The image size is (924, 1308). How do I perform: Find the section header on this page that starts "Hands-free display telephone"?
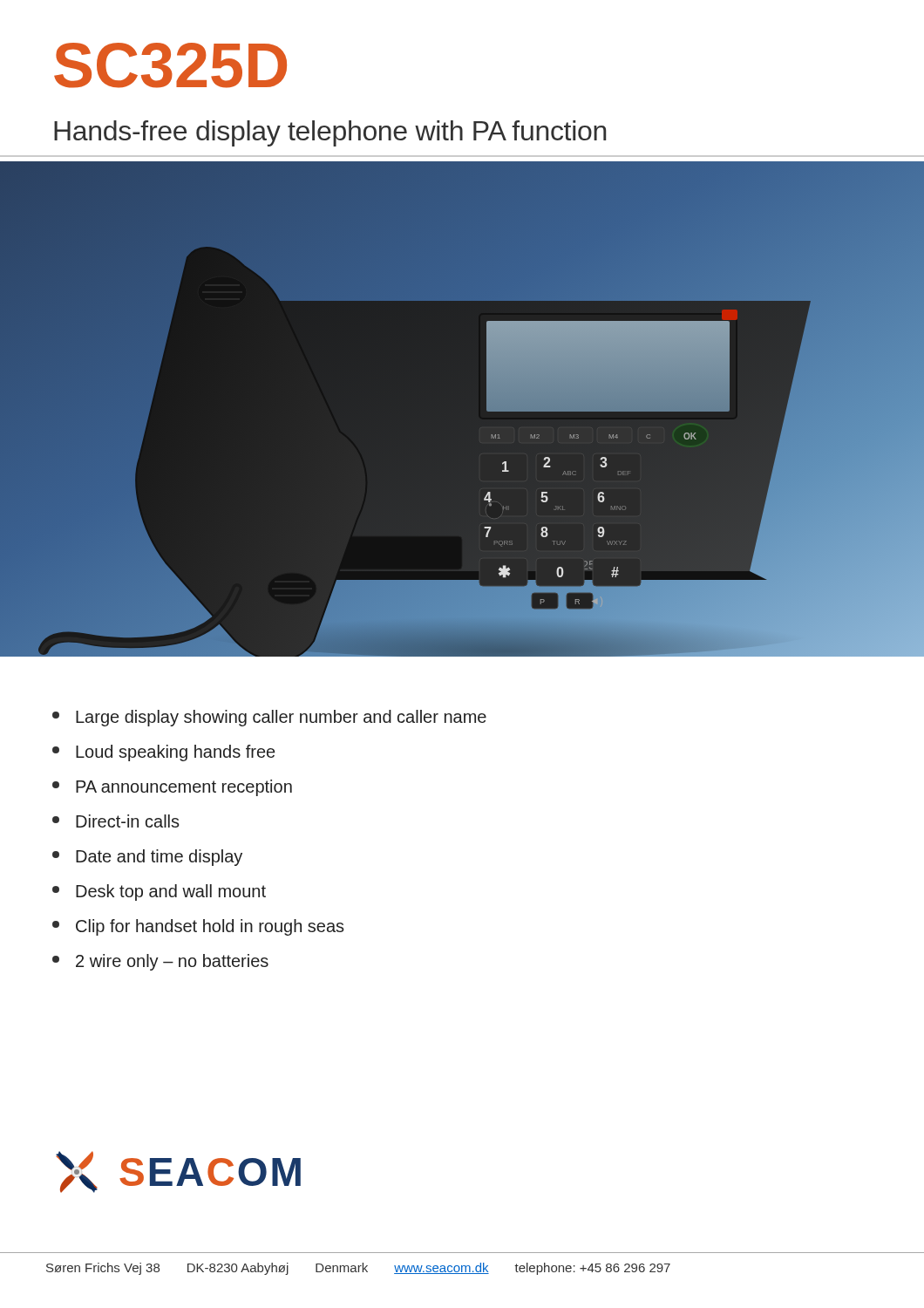330,131
